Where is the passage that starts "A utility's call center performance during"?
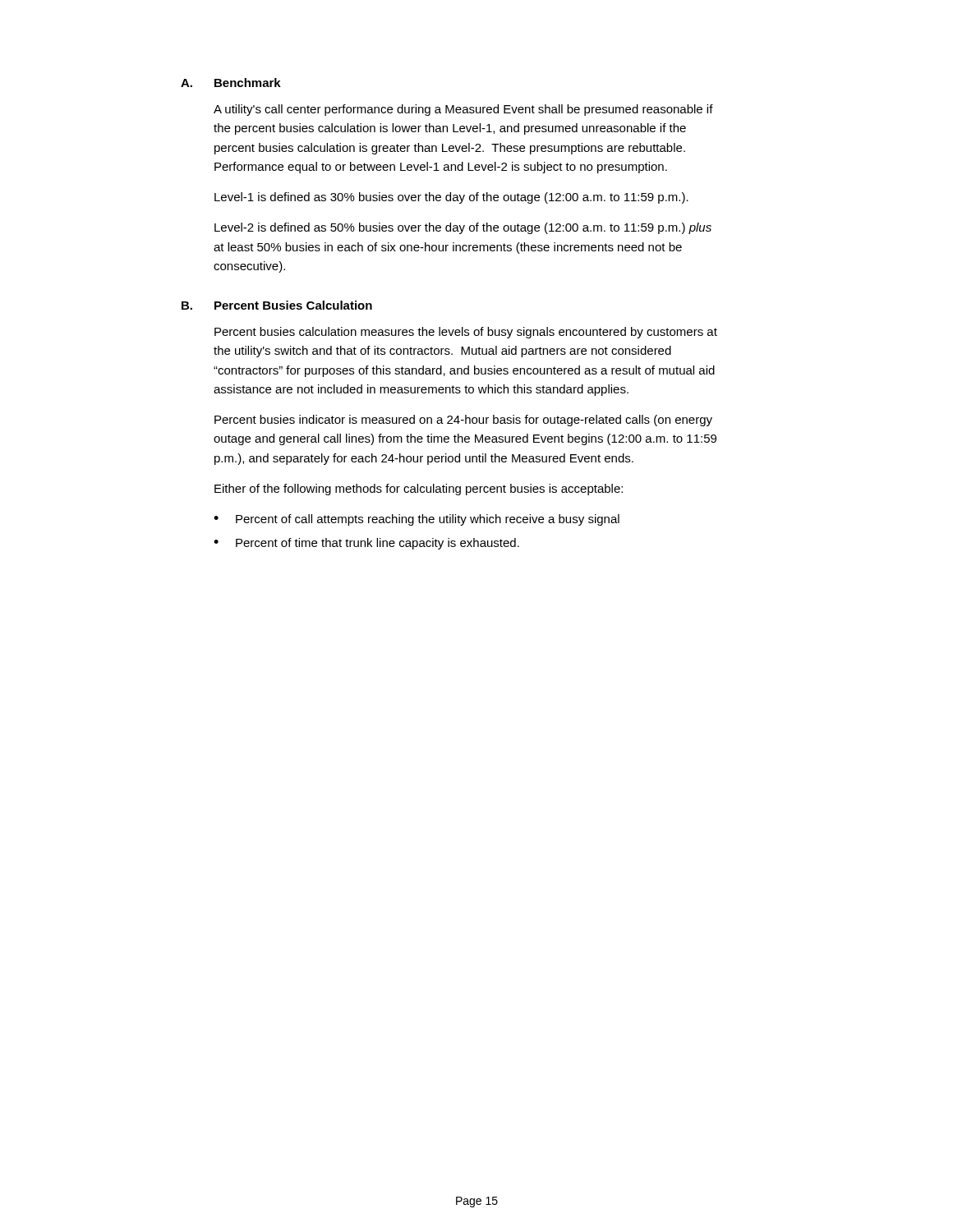The image size is (953, 1232). click(x=463, y=137)
